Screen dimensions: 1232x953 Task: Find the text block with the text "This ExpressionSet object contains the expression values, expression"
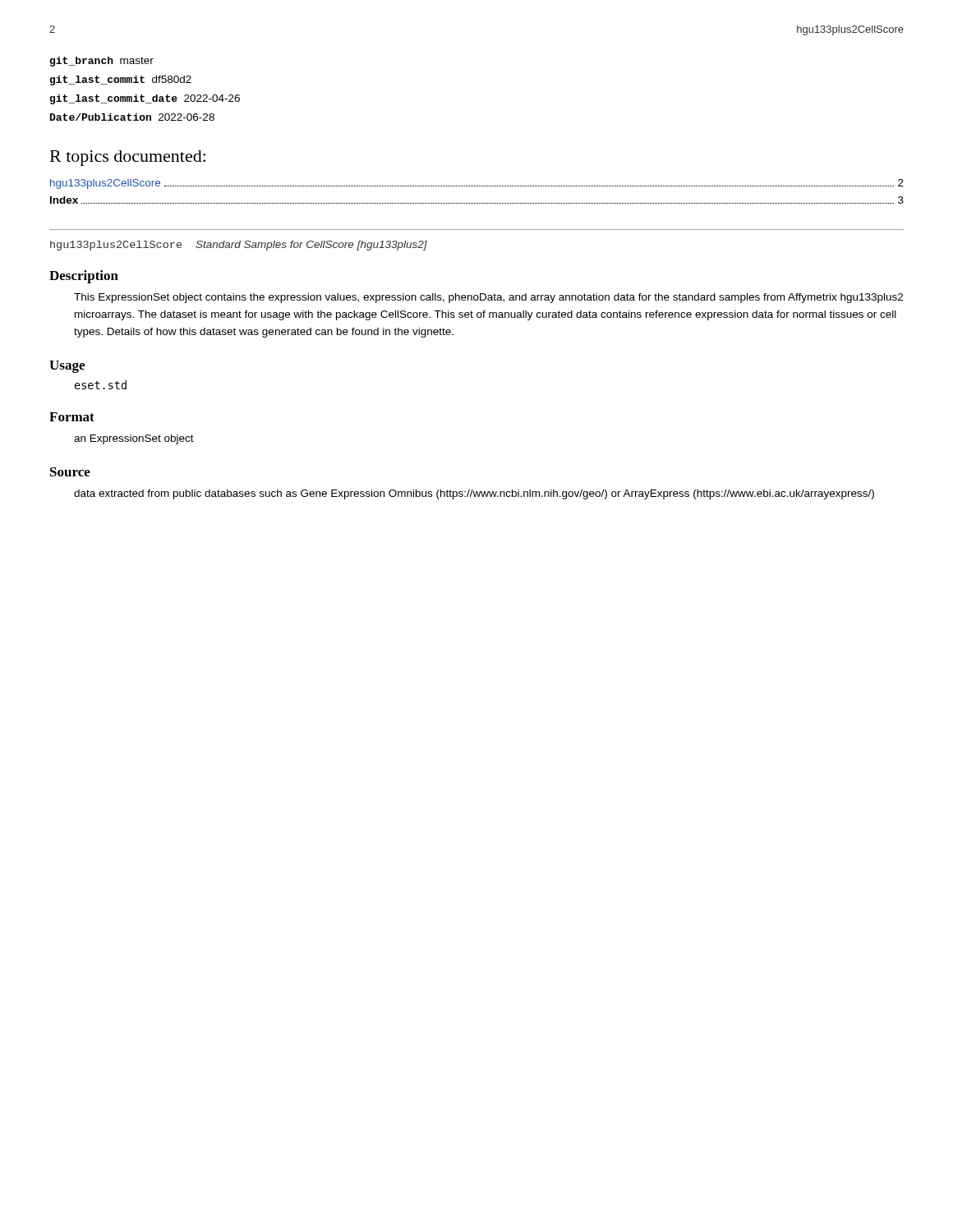tap(489, 314)
